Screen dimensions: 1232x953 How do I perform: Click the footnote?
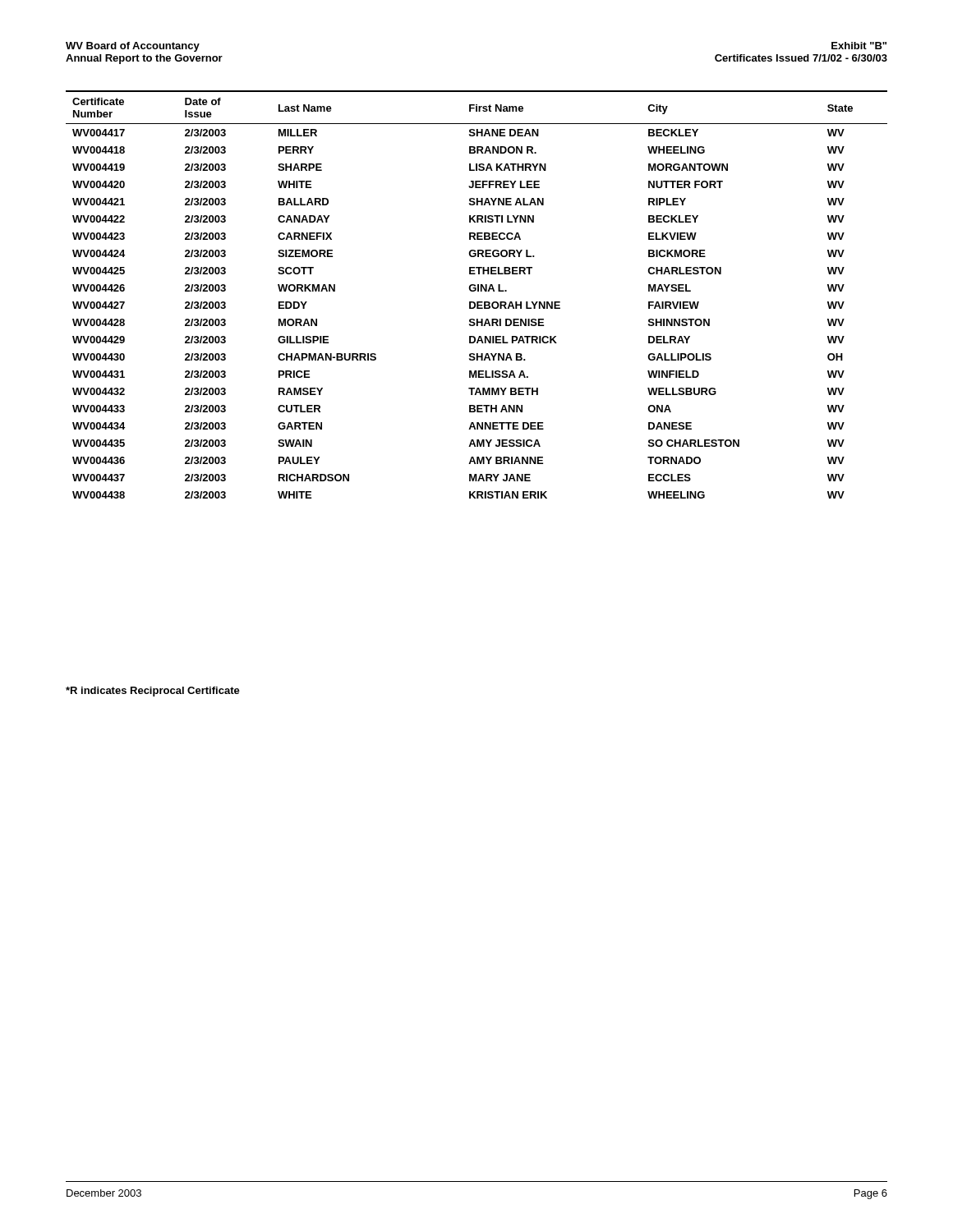pos(153,690)
